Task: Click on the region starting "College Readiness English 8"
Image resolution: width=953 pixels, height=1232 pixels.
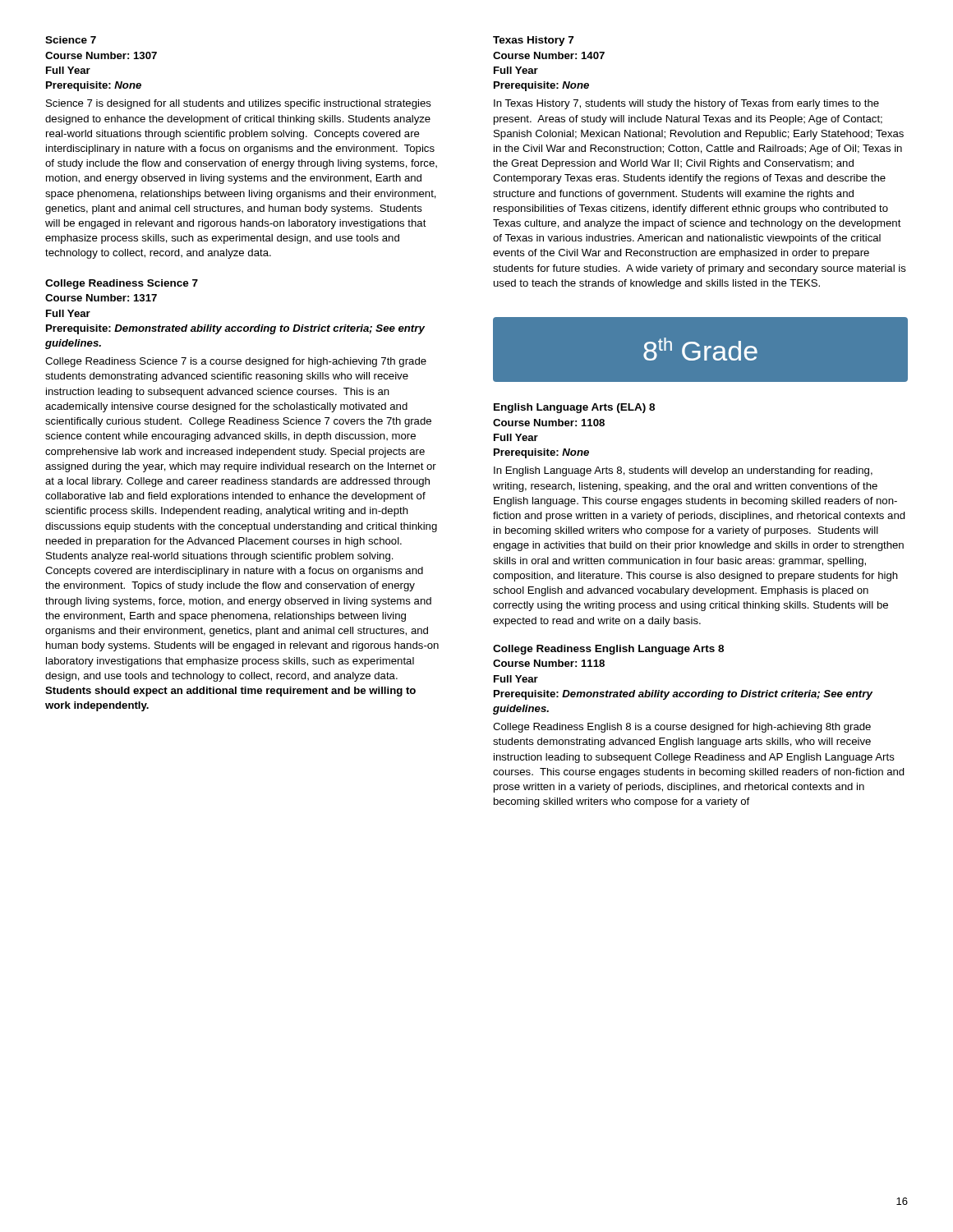Action: [699, 764]
